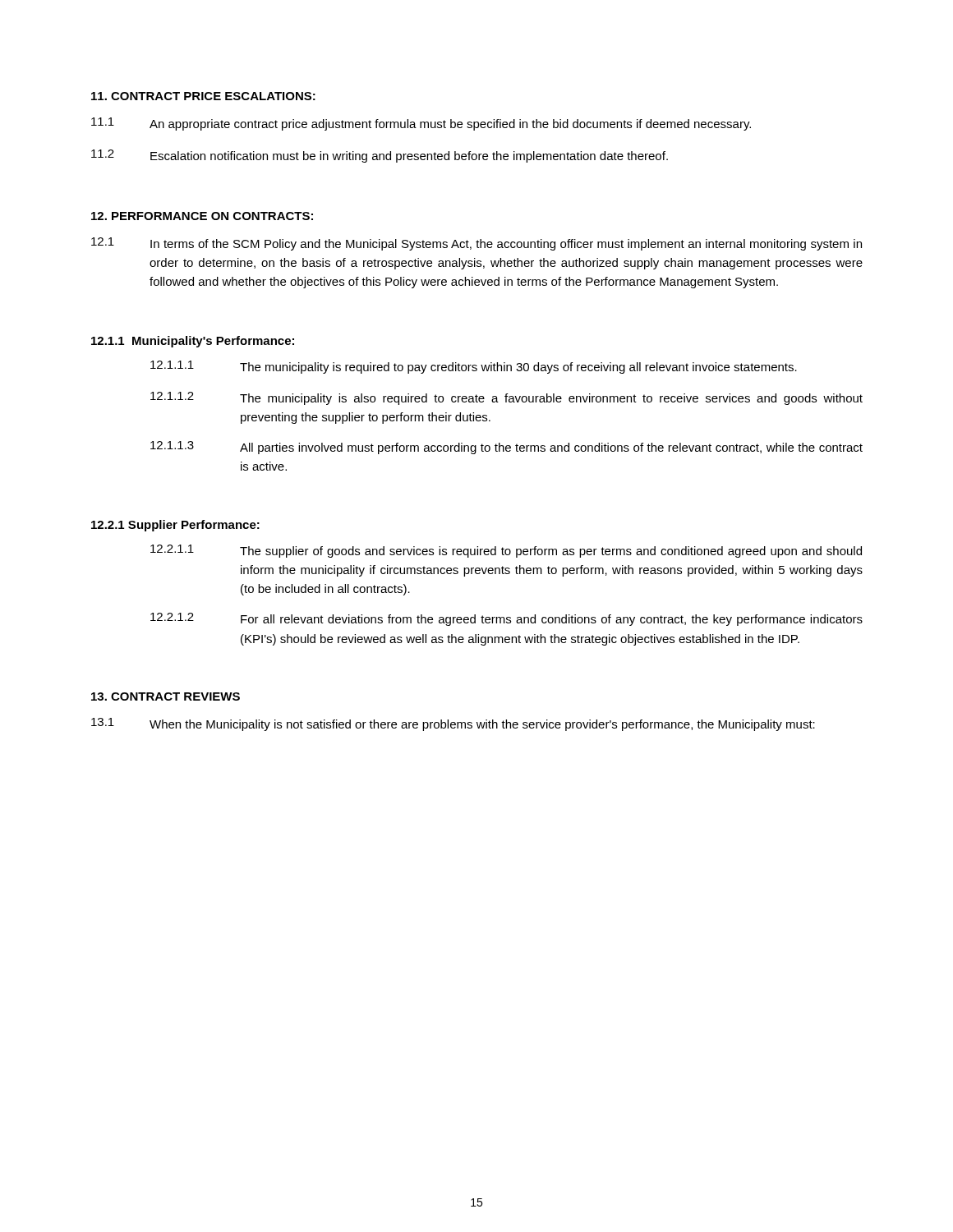Viewport: 953px width, 1232px height.
Task: Find the list item with the text "12.2.1.1 The supplier of goods"
Action: [x=506, y=569]
